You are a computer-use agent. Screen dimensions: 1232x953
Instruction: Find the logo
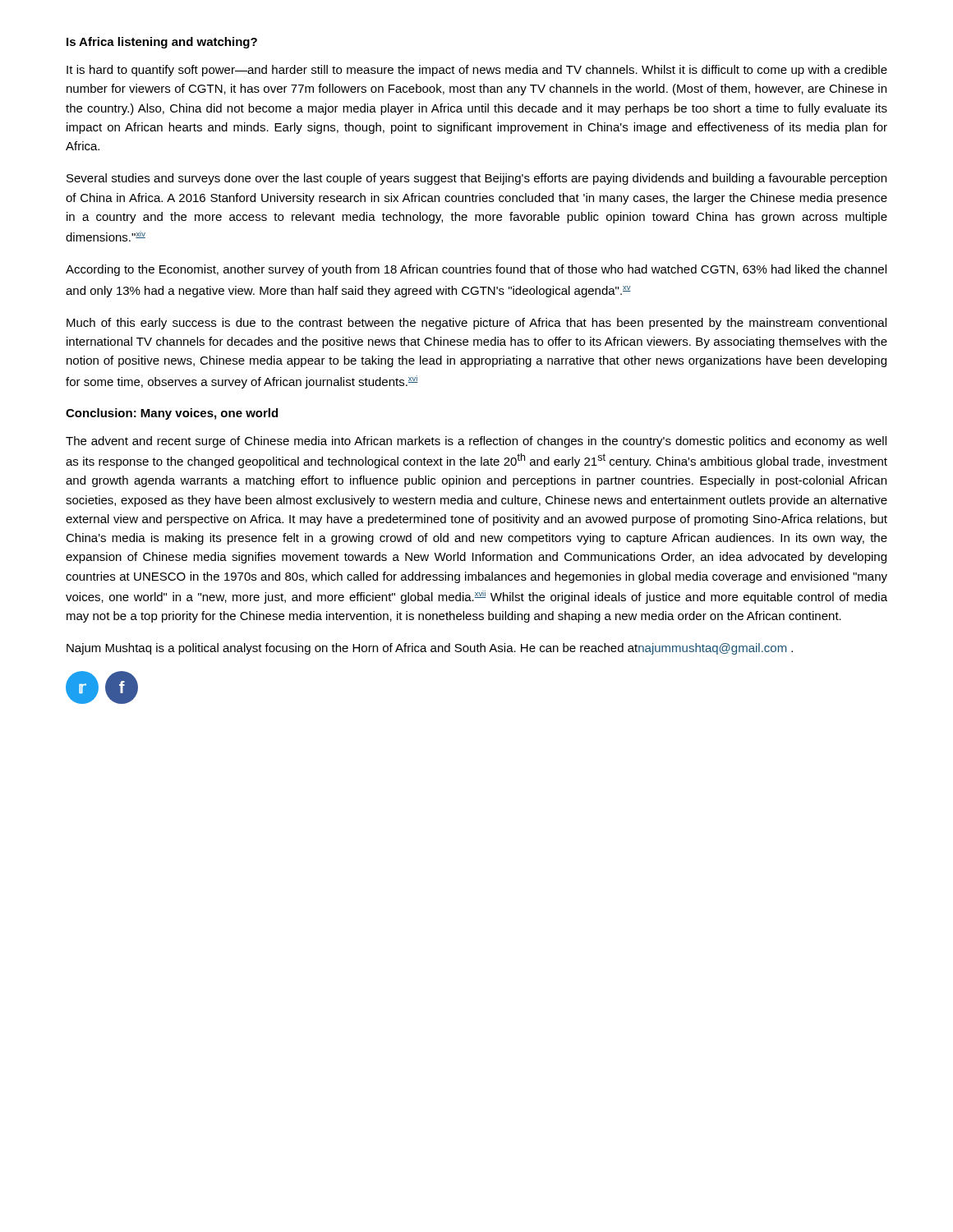(476, 687)
